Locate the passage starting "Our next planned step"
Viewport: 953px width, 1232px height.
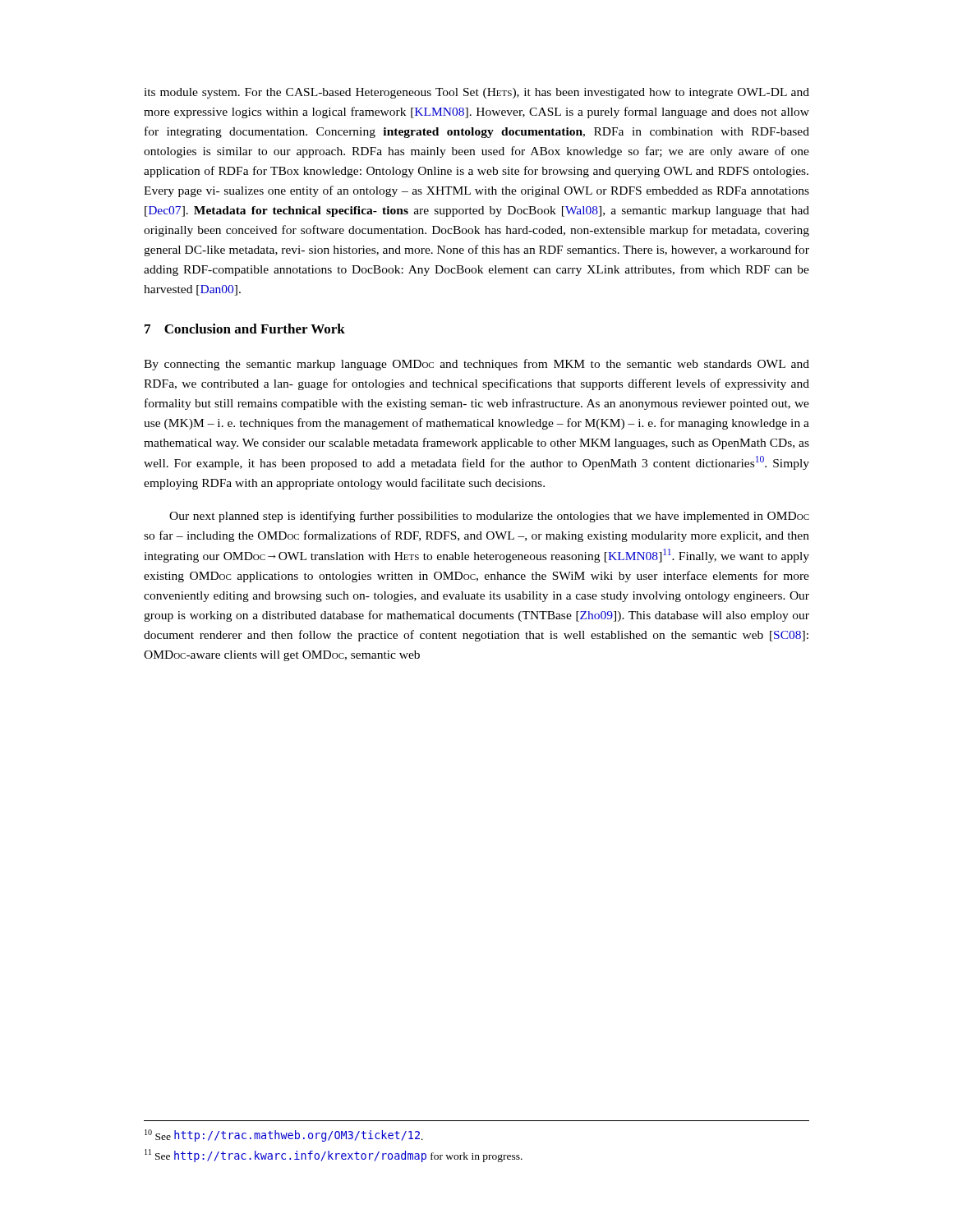tap(476, 585)
